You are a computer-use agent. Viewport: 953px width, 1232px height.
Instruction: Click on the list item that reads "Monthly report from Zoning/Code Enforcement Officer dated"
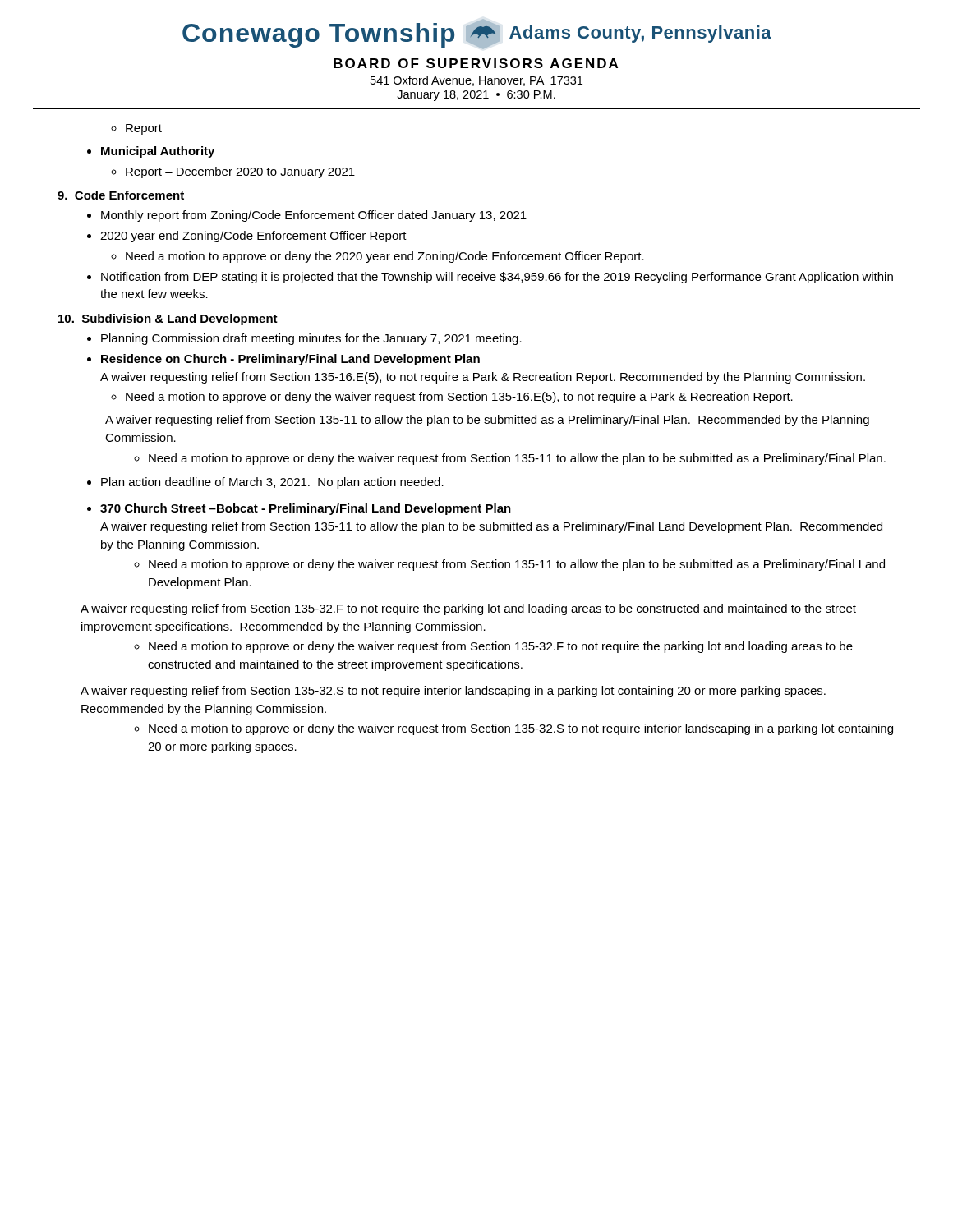[488, 215]
